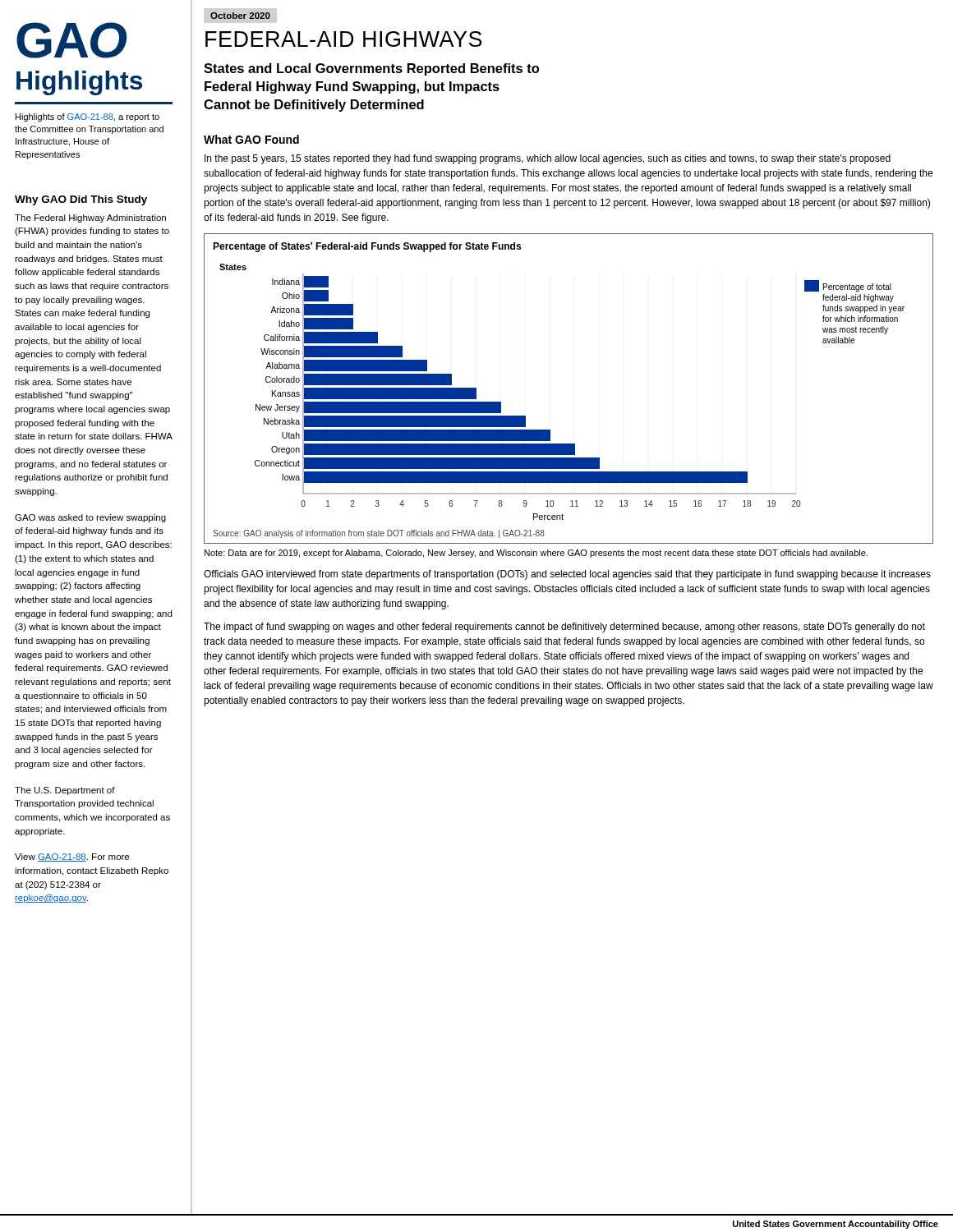Locate the text block starting "In the past 5 years,"
Screen dimensions: 1232x953
pyautogui.click(x=568, y=188)
